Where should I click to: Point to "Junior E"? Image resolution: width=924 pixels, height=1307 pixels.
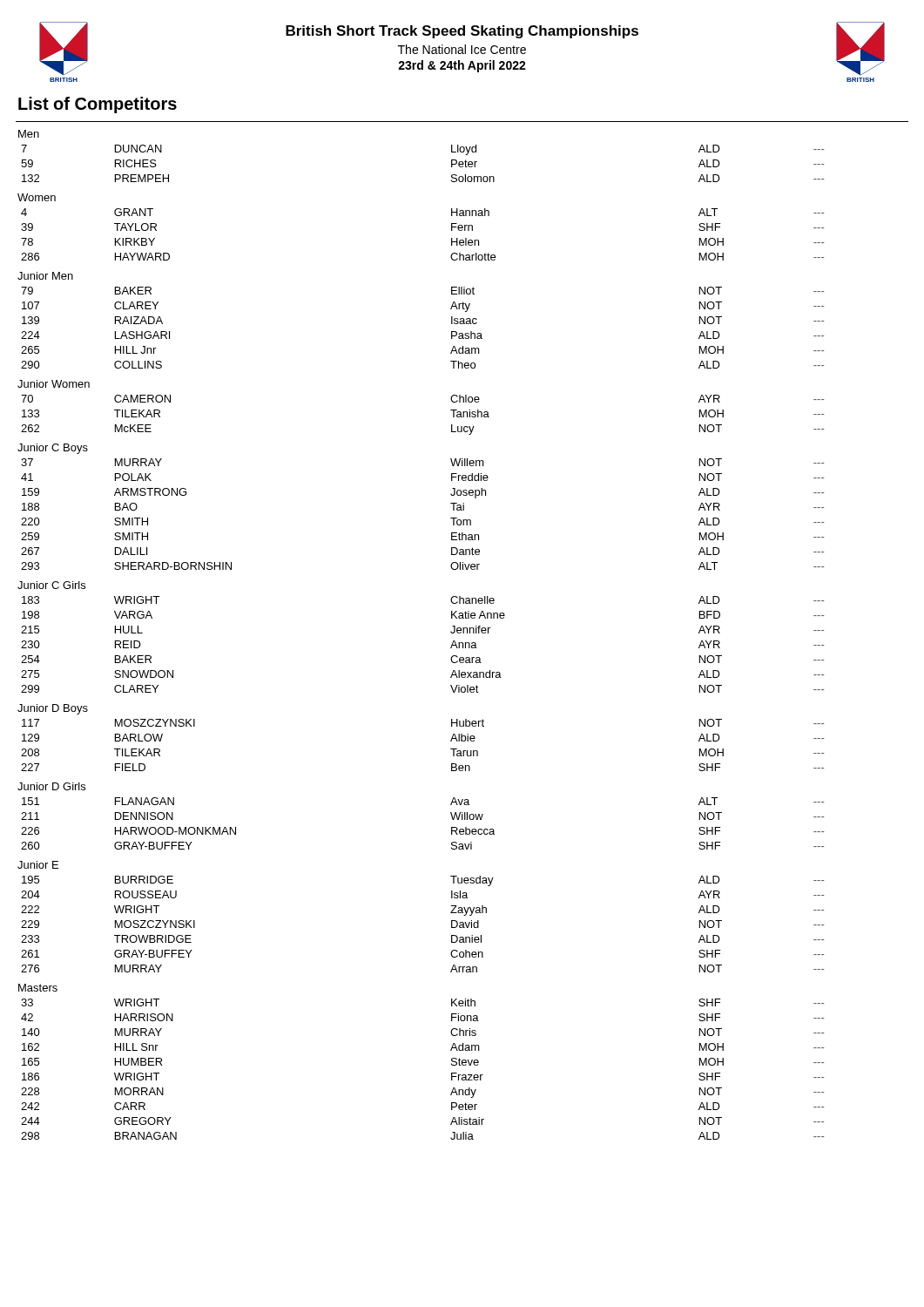[x=38, y=865]
